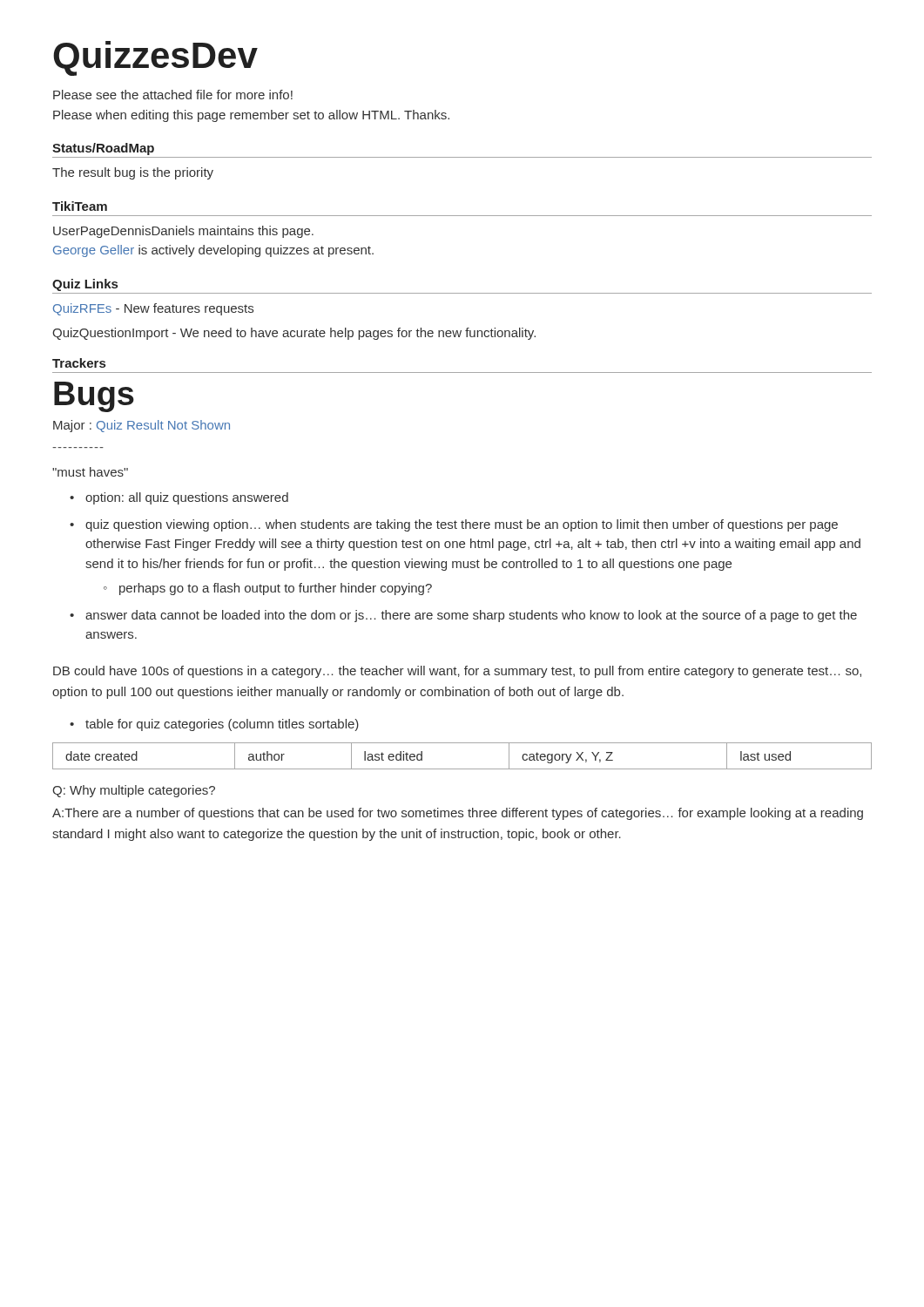The width and height of the screenshot is (924, 1307).
Task: Point to the block beginning "Q: Why multiple categories? A:There are a"
Action: (x=462, y=812)
